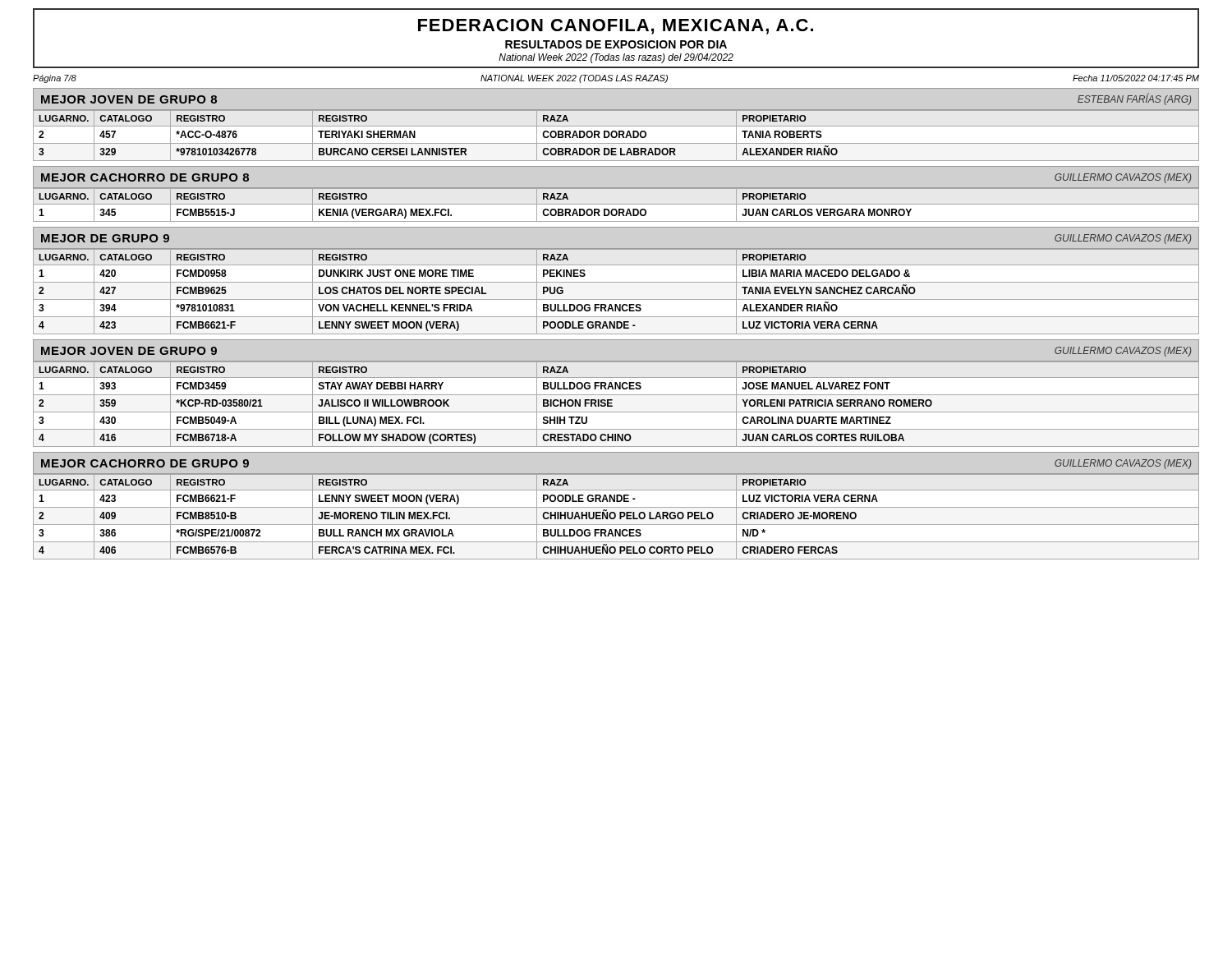Click on the table containing "COBRADOR DE LABRADOR"

click(616, 136)
